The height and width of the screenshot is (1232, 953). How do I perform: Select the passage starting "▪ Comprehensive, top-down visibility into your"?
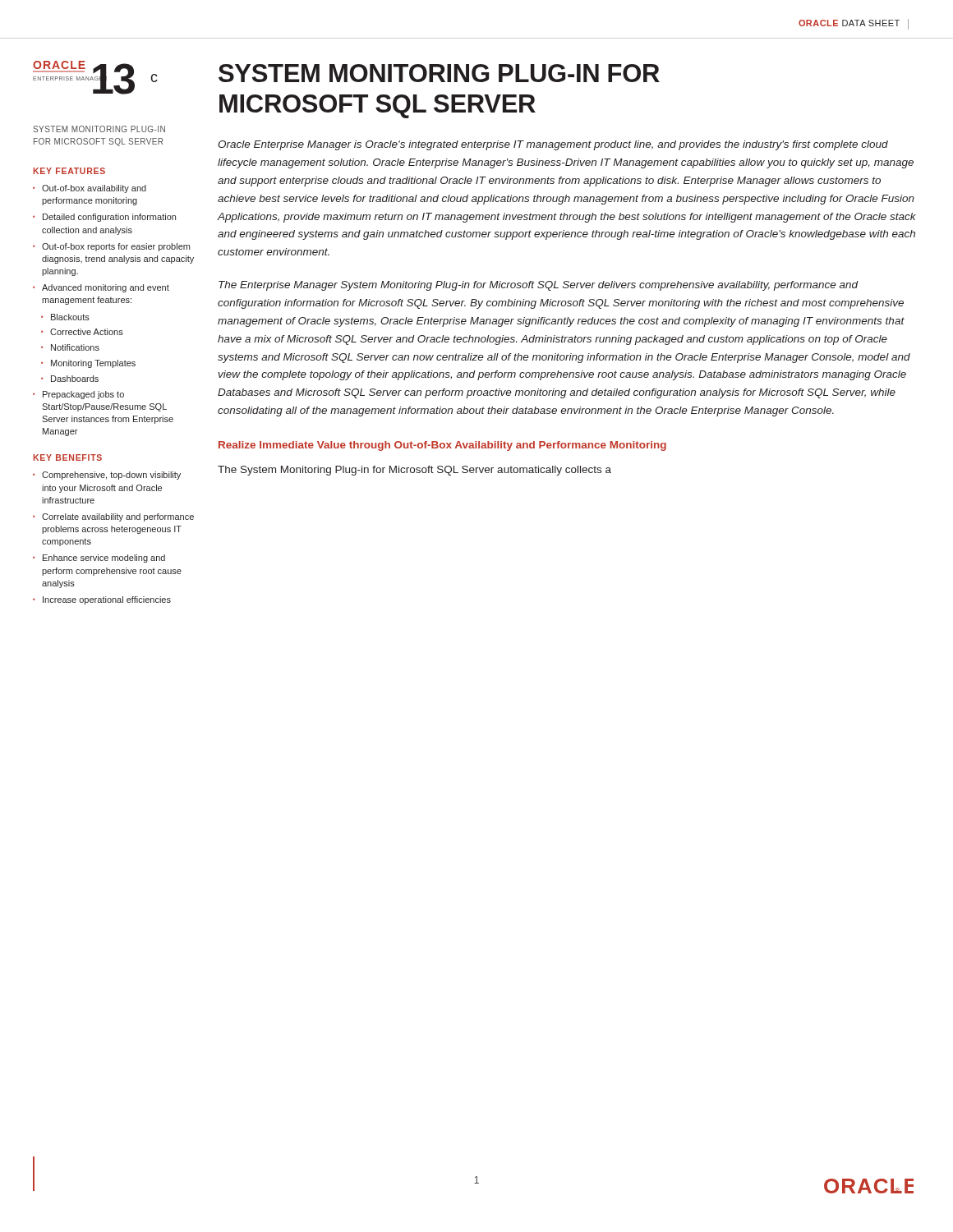pos(107,487)
